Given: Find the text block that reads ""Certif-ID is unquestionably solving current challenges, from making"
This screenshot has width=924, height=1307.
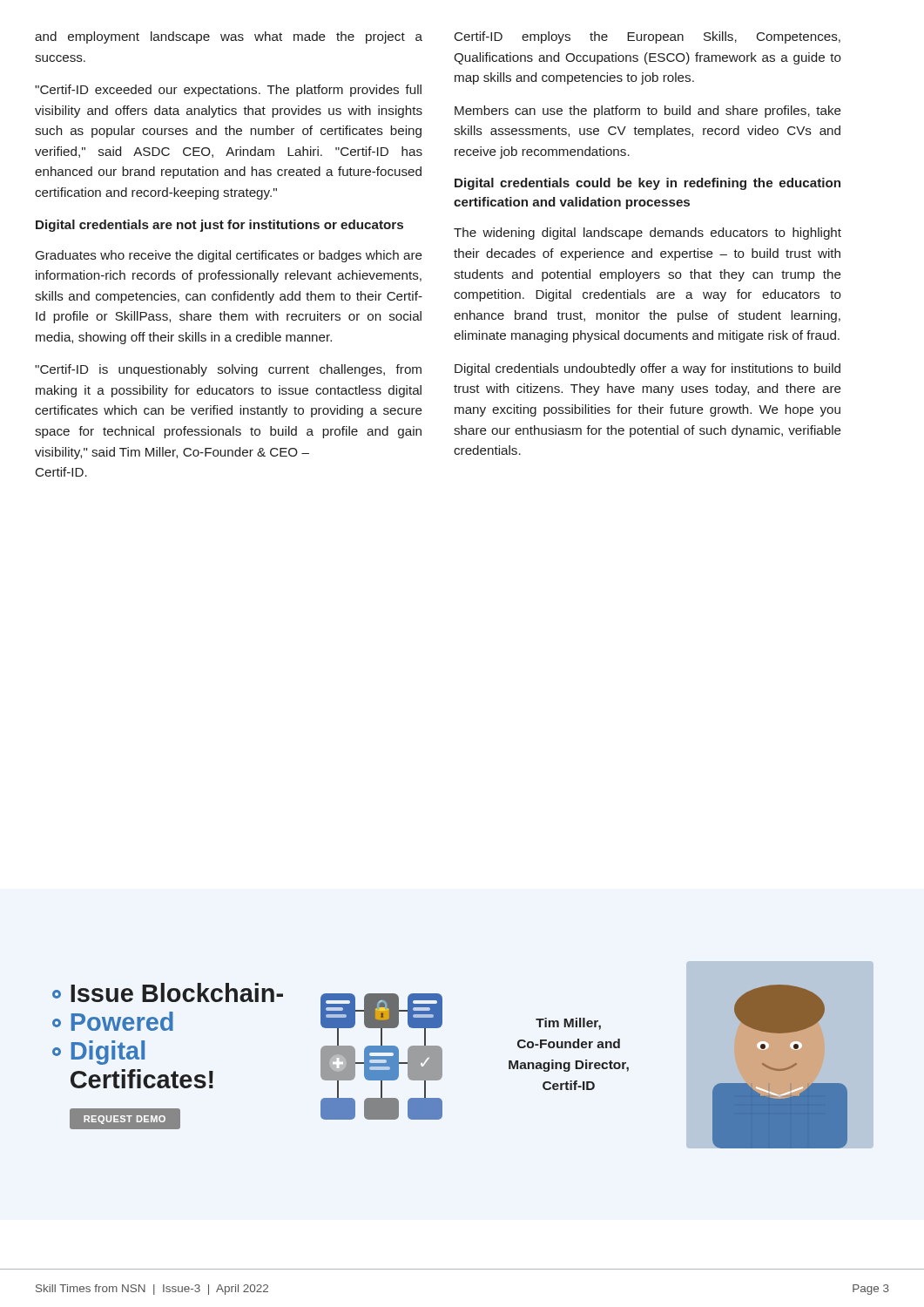Looking at the screenshot, I should coord(229,421).
